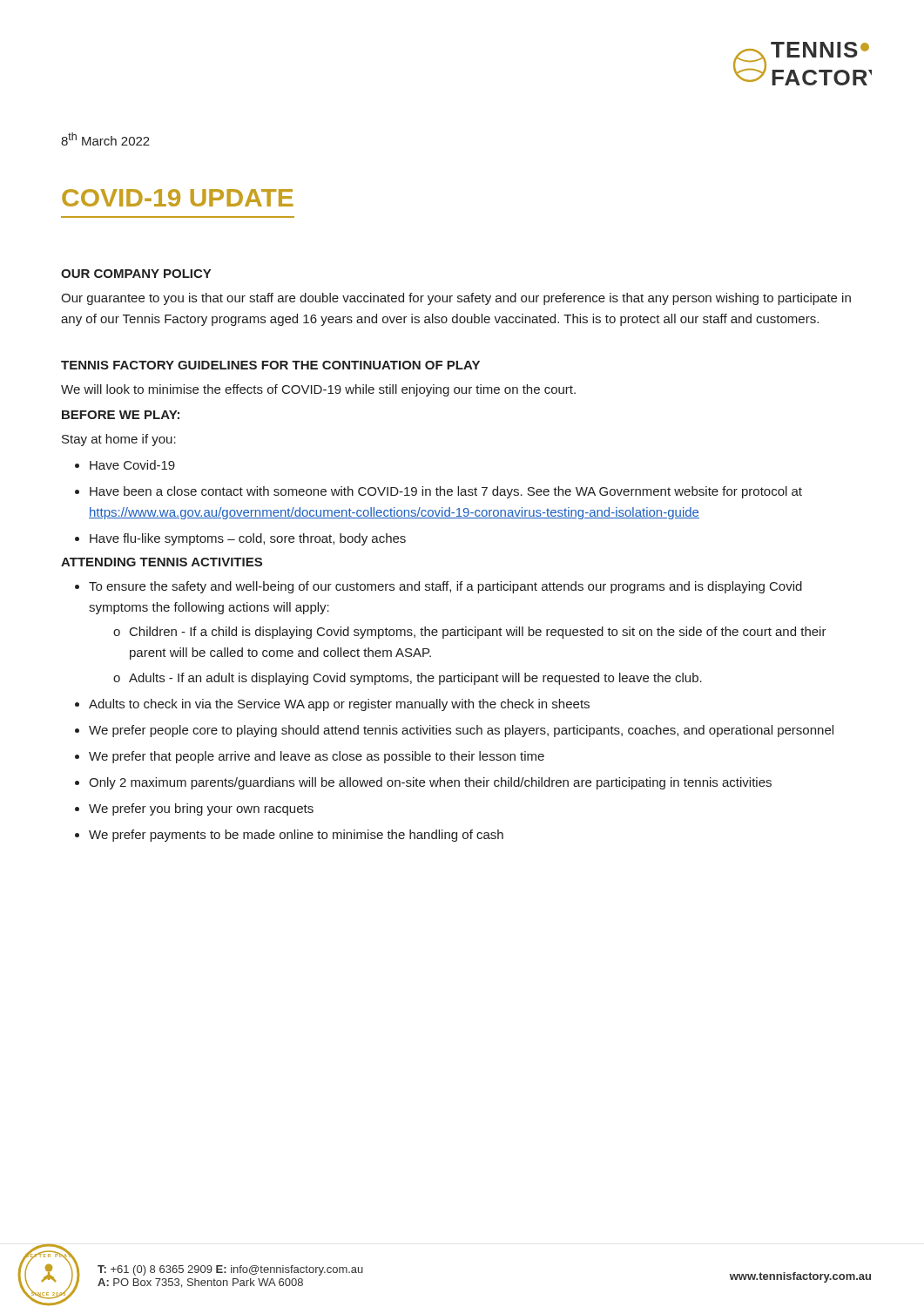Find the text block starting "OUR COMPANY POLICY"

(x=136, y=273)
